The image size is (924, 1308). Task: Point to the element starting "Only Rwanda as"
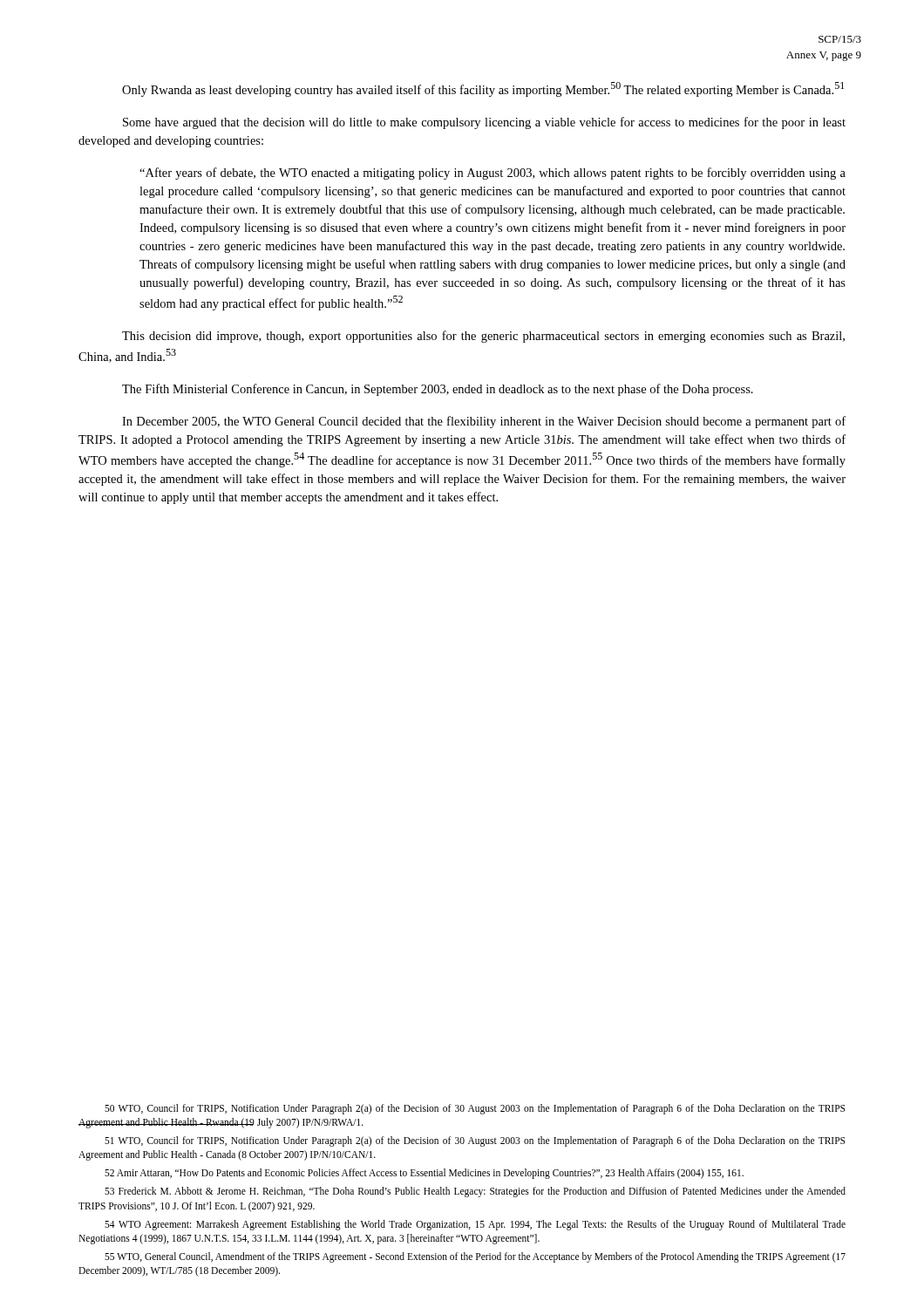(x=483, y=88)
